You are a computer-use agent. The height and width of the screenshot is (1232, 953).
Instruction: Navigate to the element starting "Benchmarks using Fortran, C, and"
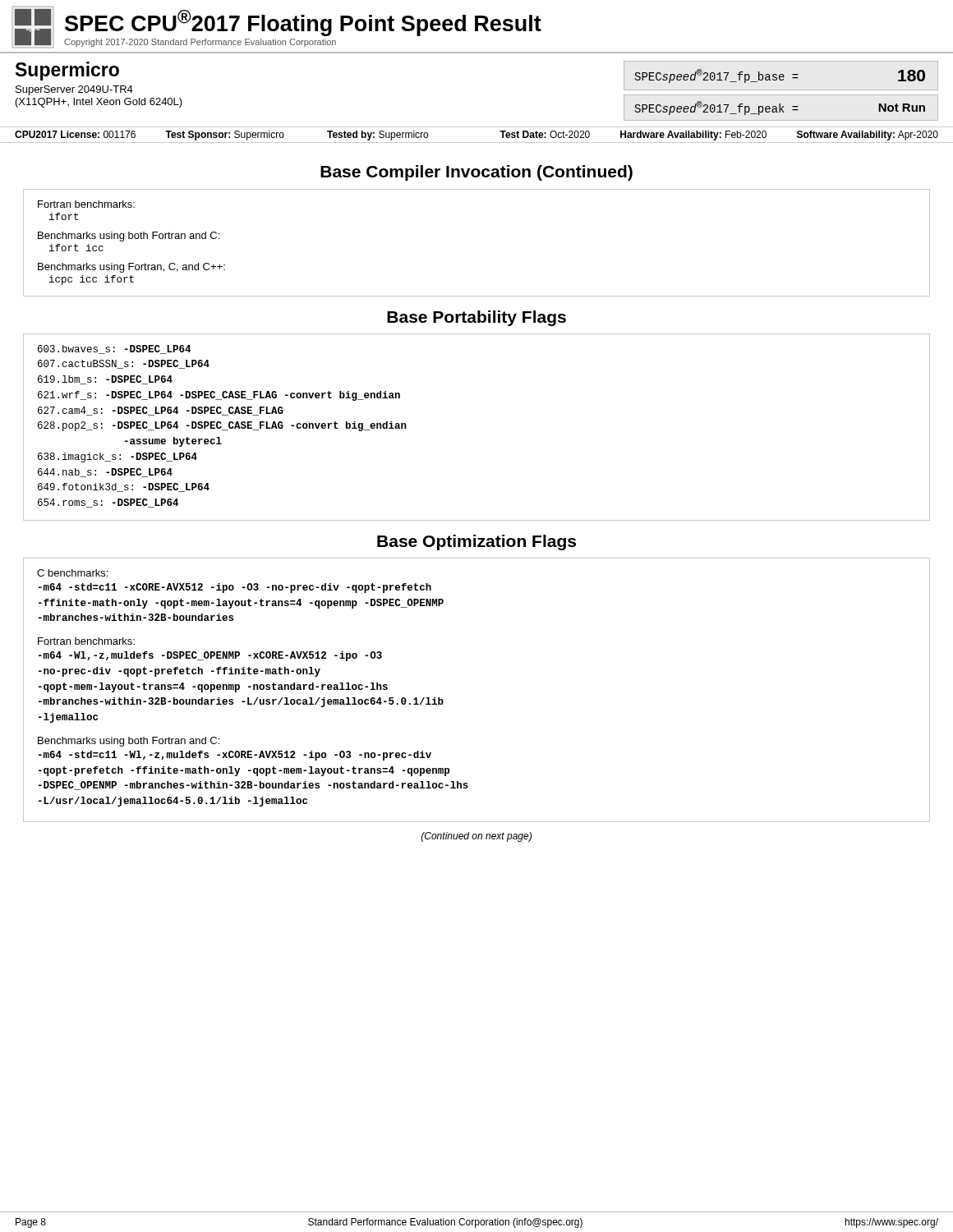[x=131, y=268]
